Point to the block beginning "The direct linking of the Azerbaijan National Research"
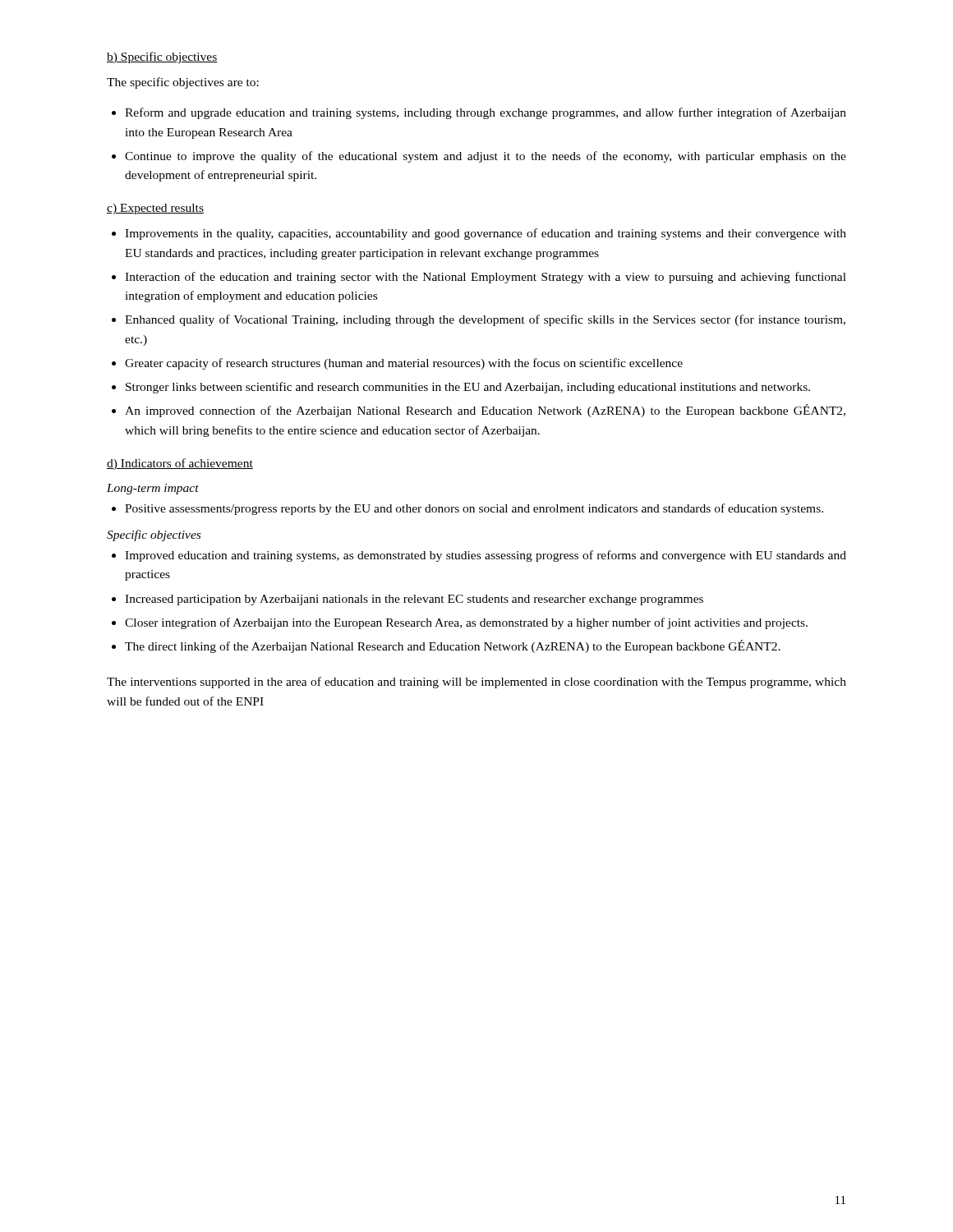Viewport: 953px width, 1232px height. click(453, 646)
